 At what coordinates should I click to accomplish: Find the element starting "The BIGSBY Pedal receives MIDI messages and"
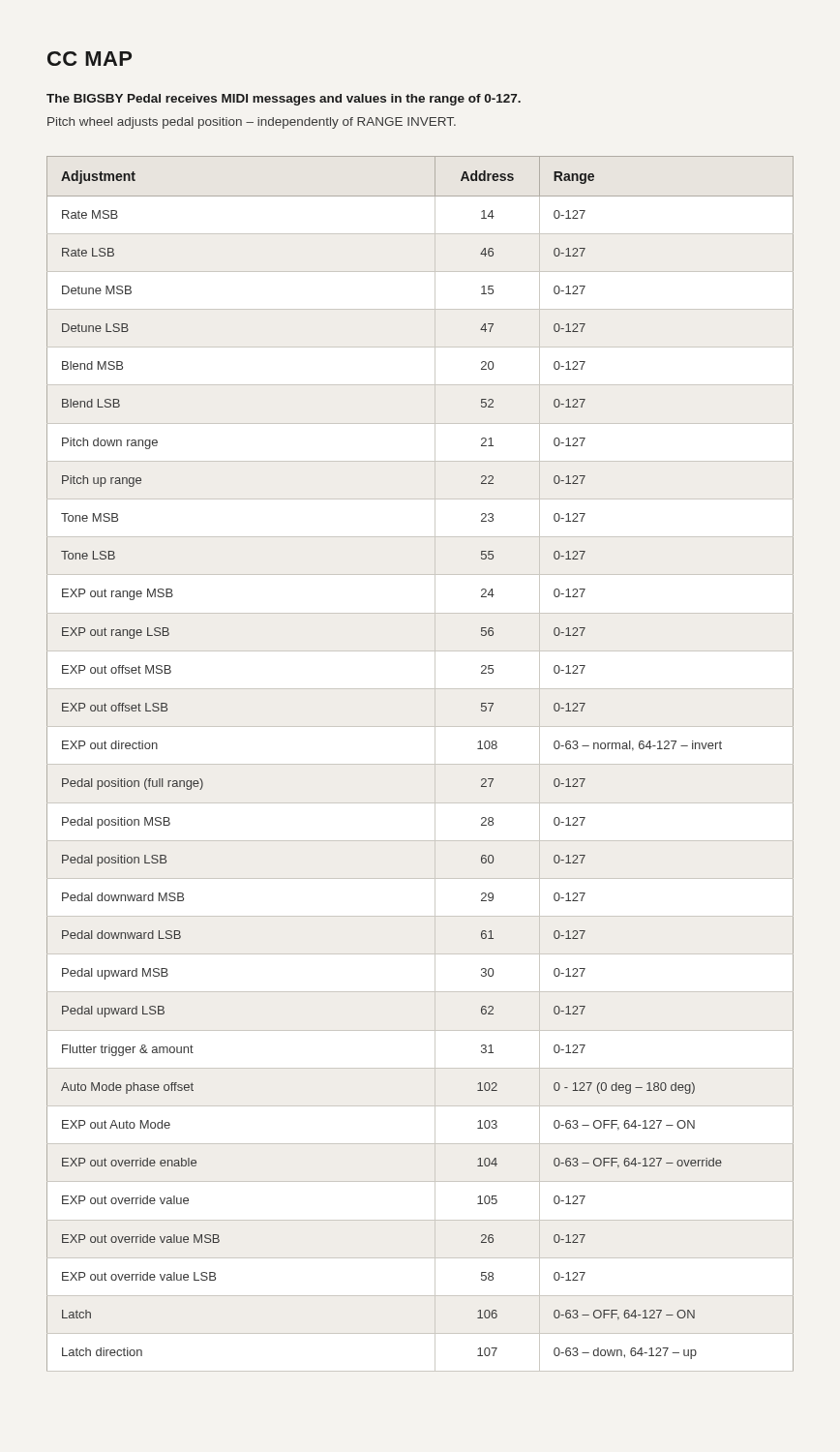(420, 111)
